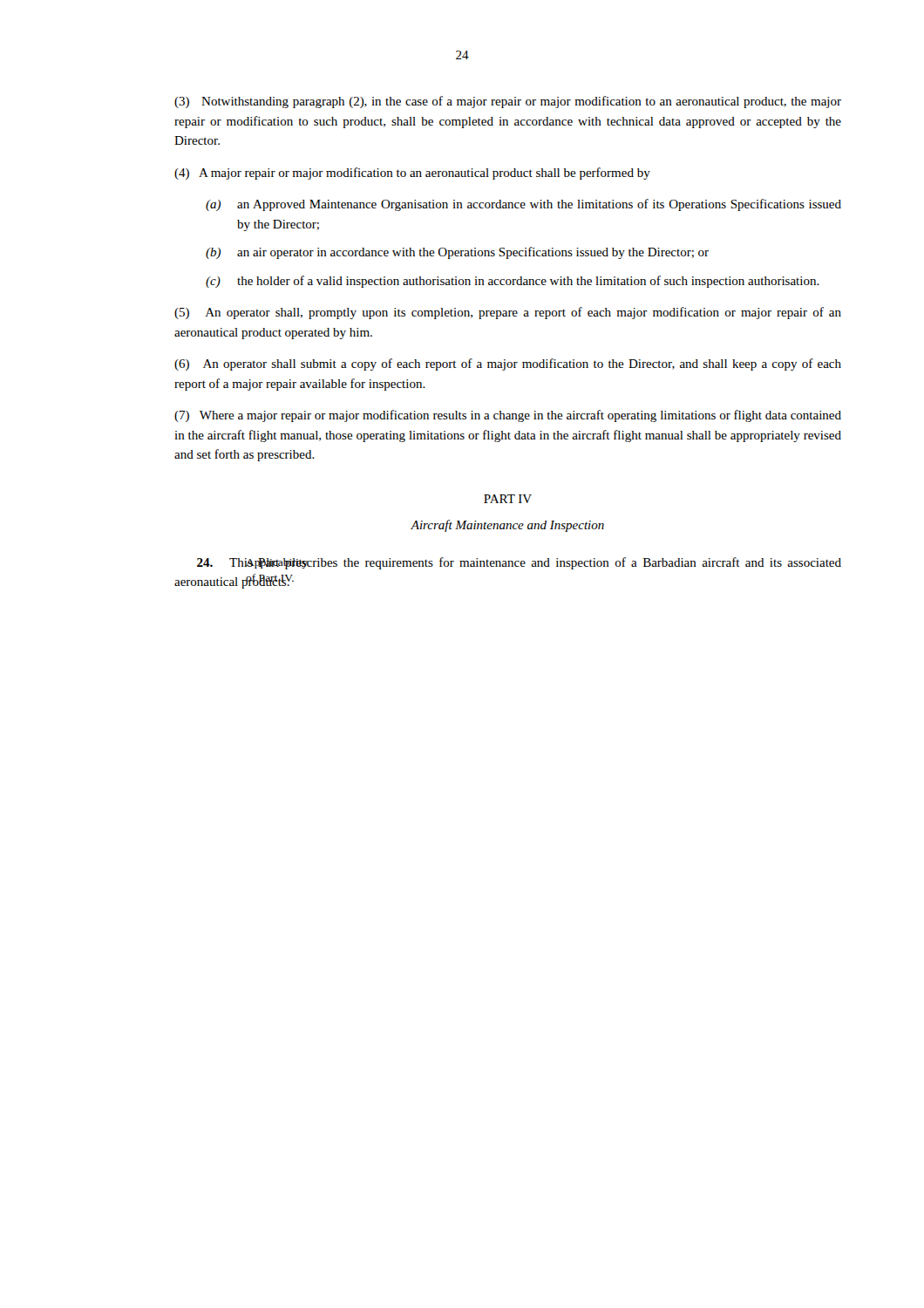This screenshot has height=1308, width=924.
Task: Click on the section header with the text "PART IV"
Action: coord(508,498)
